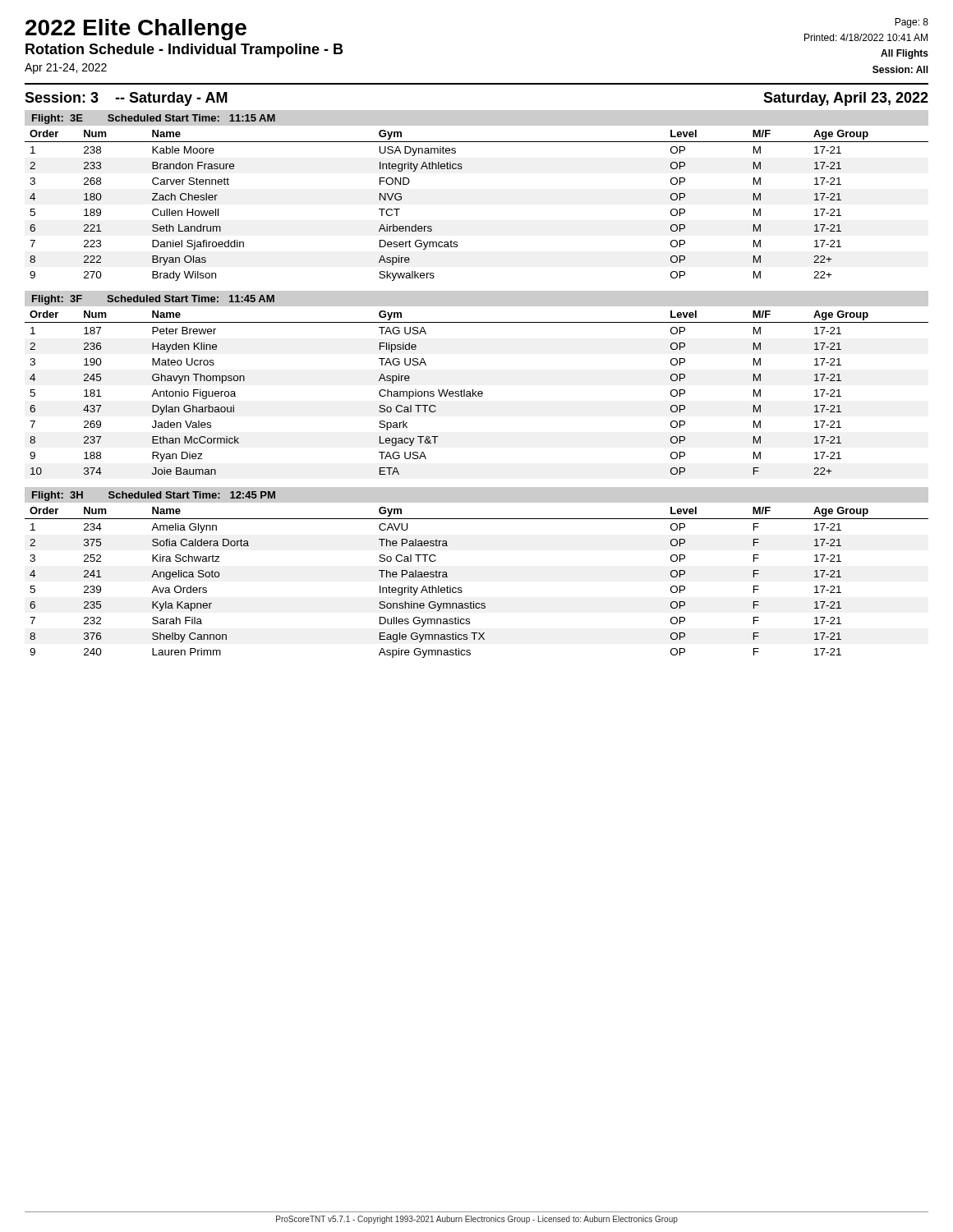Find the section header on this page that starts "Flight: 3E Scheduled Start Time: 11:15"
Screen dimensions: 1232x953
tap(153, 118)
